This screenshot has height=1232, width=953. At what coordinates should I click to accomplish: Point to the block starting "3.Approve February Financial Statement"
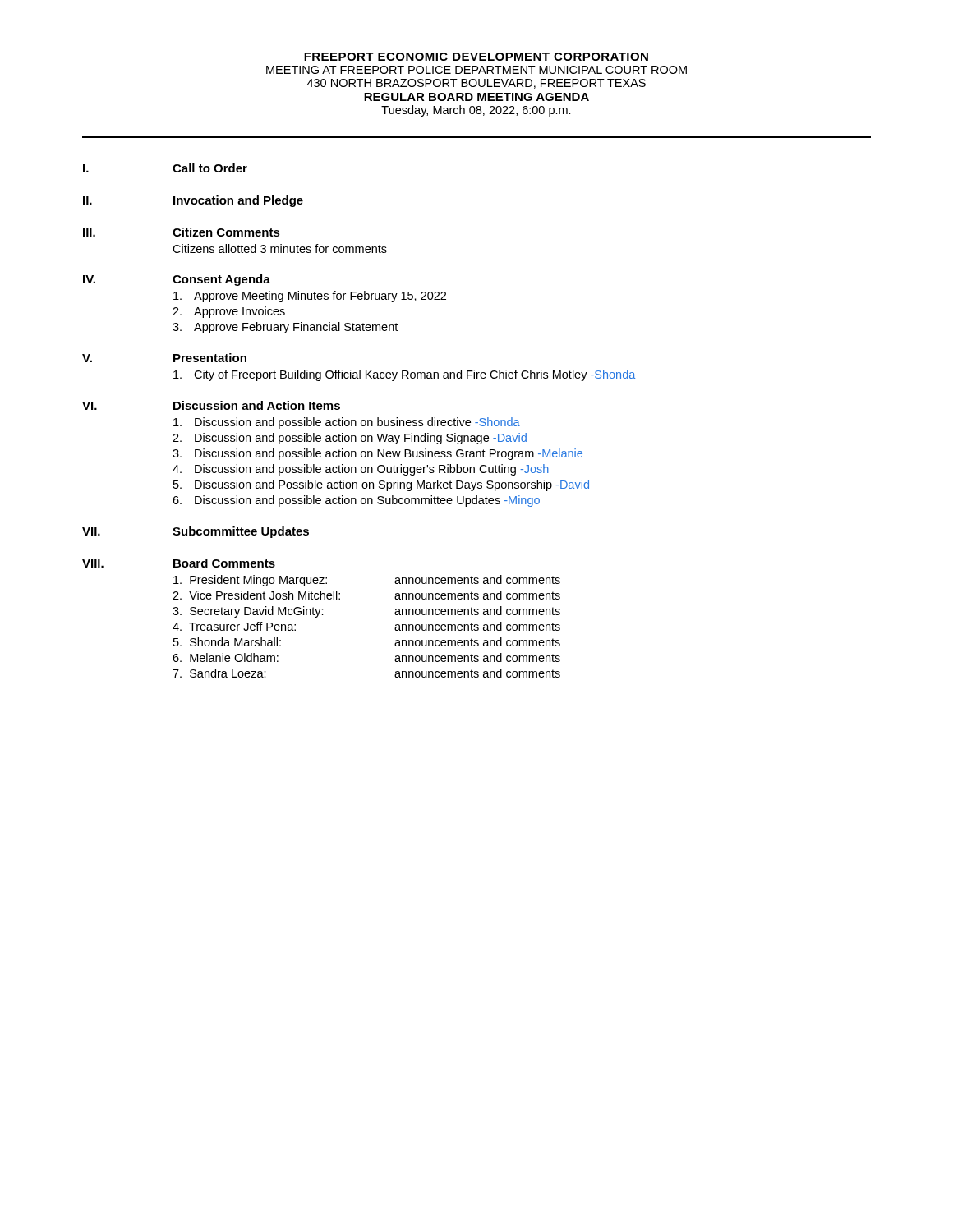click(x=285, y=327)
